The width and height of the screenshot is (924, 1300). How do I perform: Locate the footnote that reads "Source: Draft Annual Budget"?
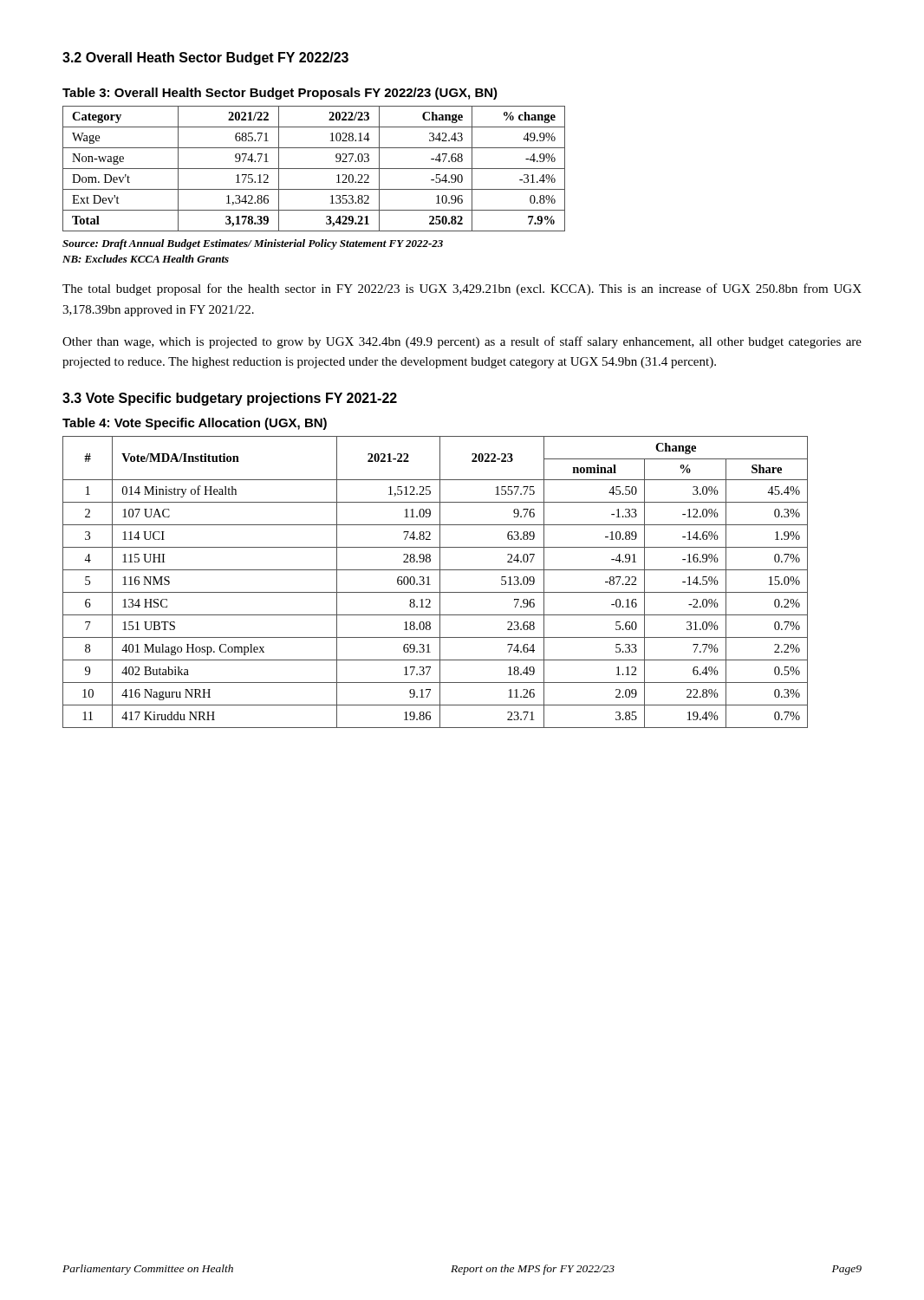pos(253,251)
